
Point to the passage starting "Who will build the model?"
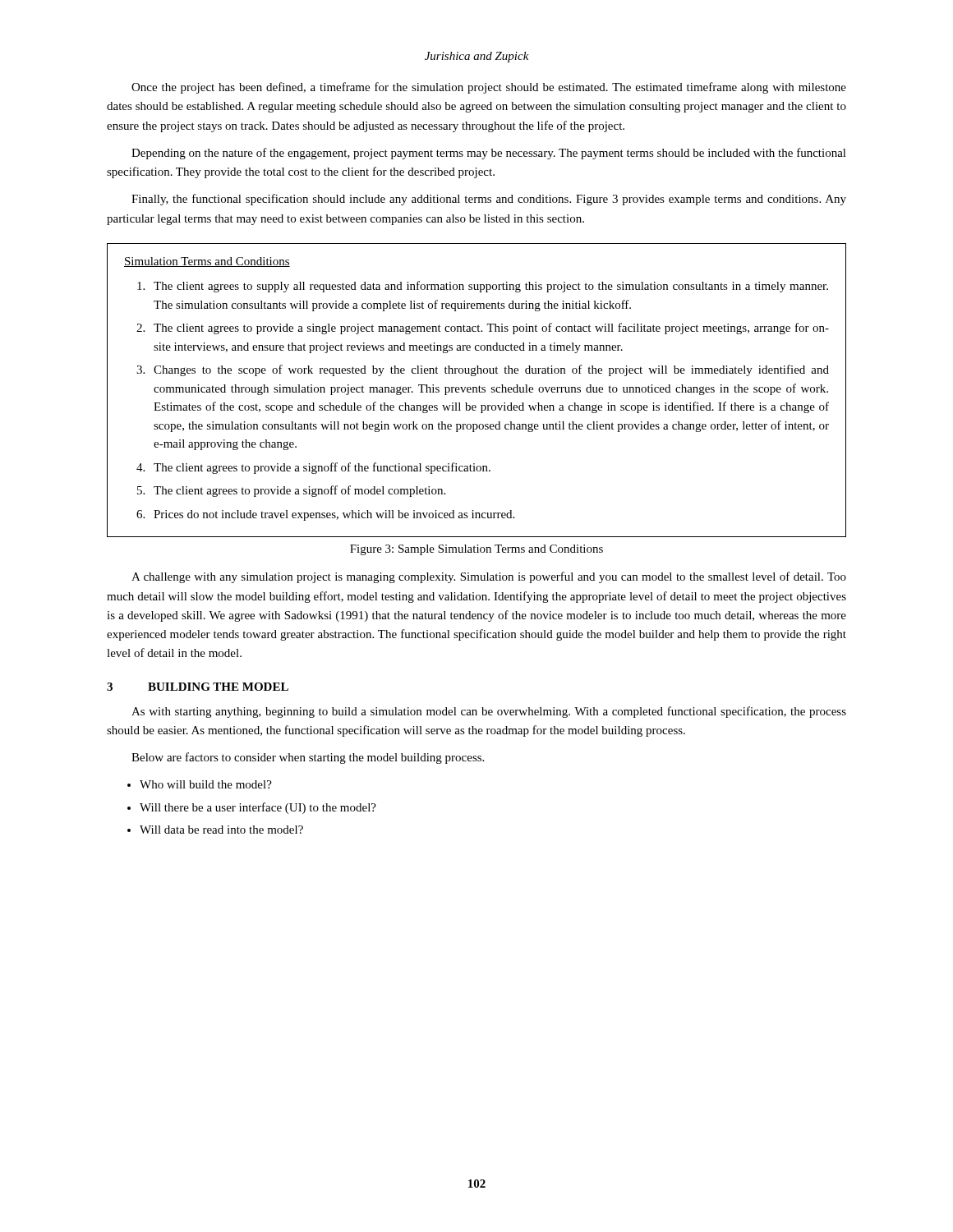point(206,785)
